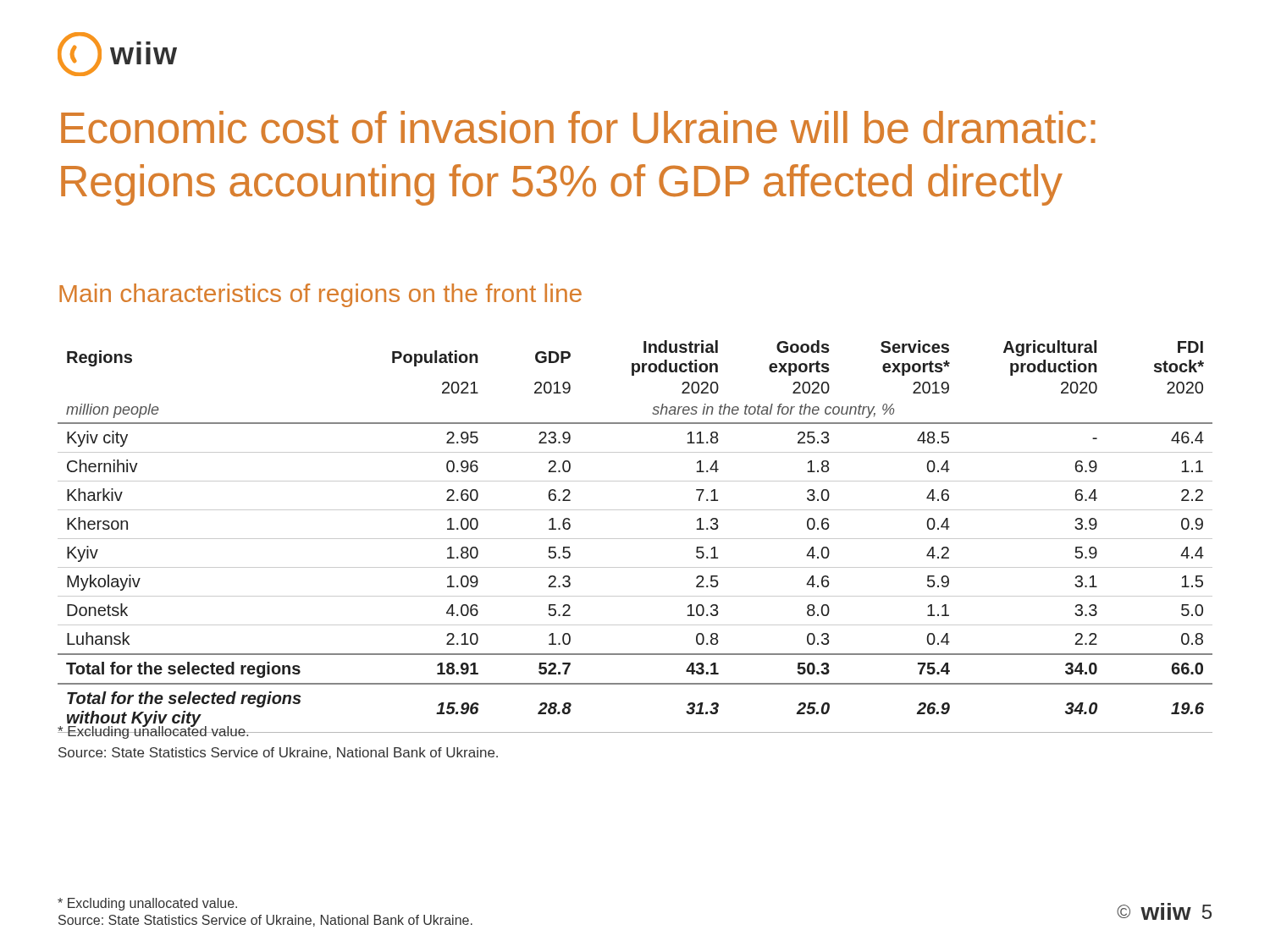Screen dimensions: 952x1270
Task: Locate the title that says "Economic cost of invasion for Ukraine will"
Action: tap(633, 155)
